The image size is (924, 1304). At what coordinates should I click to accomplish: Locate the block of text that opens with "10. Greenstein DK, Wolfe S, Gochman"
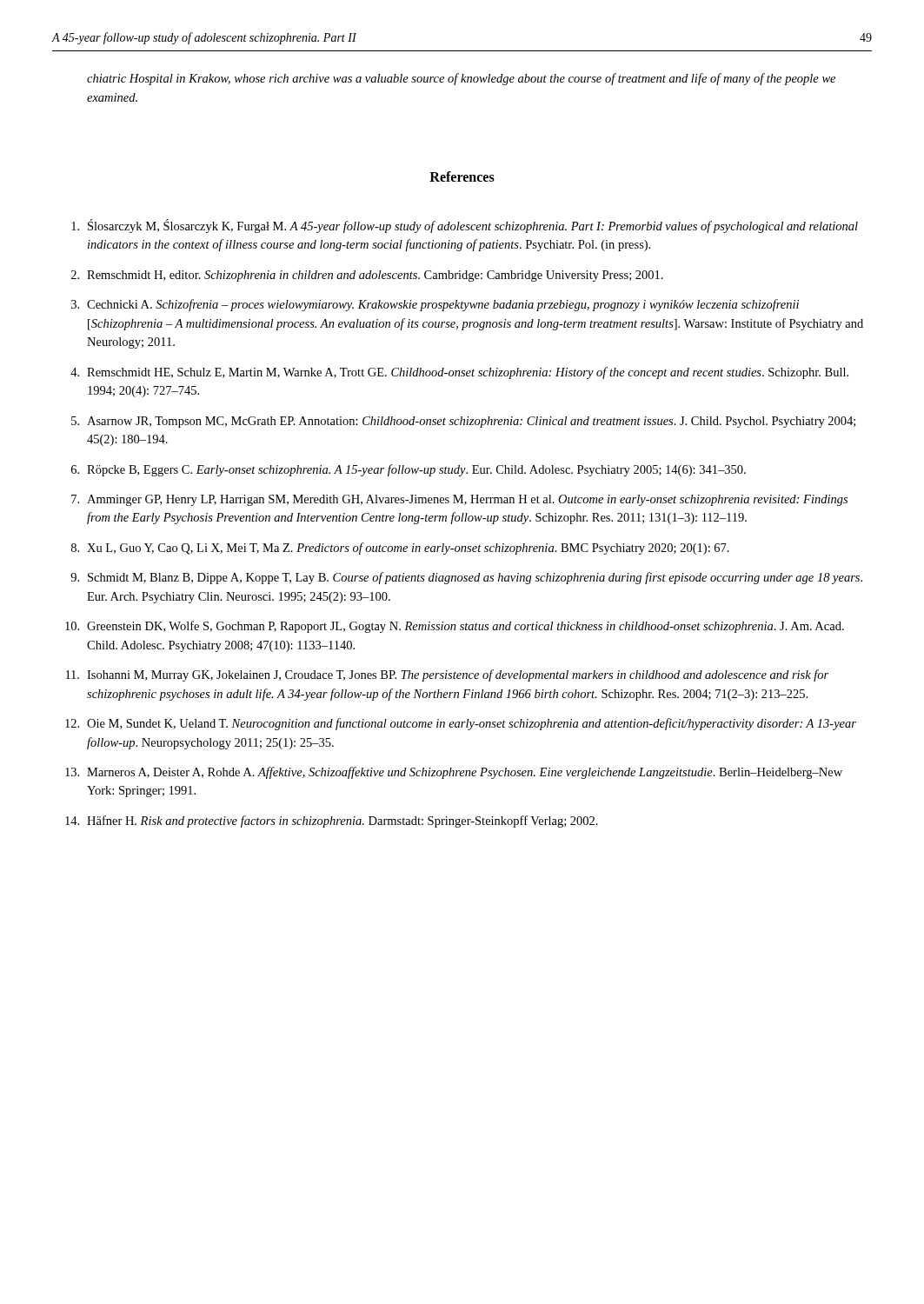click(462, 636)
